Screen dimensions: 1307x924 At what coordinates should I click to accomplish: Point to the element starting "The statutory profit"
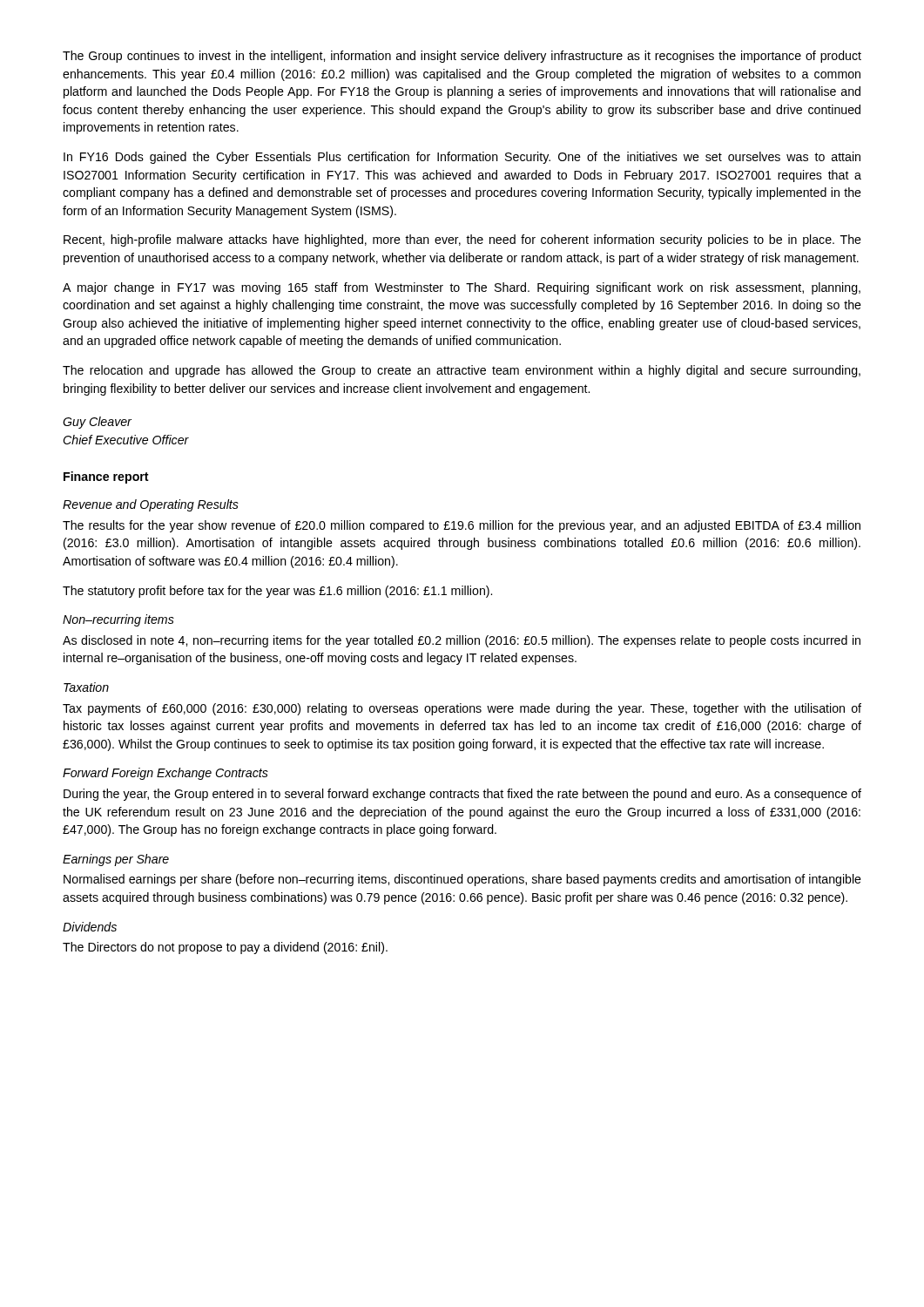point(462,591)
